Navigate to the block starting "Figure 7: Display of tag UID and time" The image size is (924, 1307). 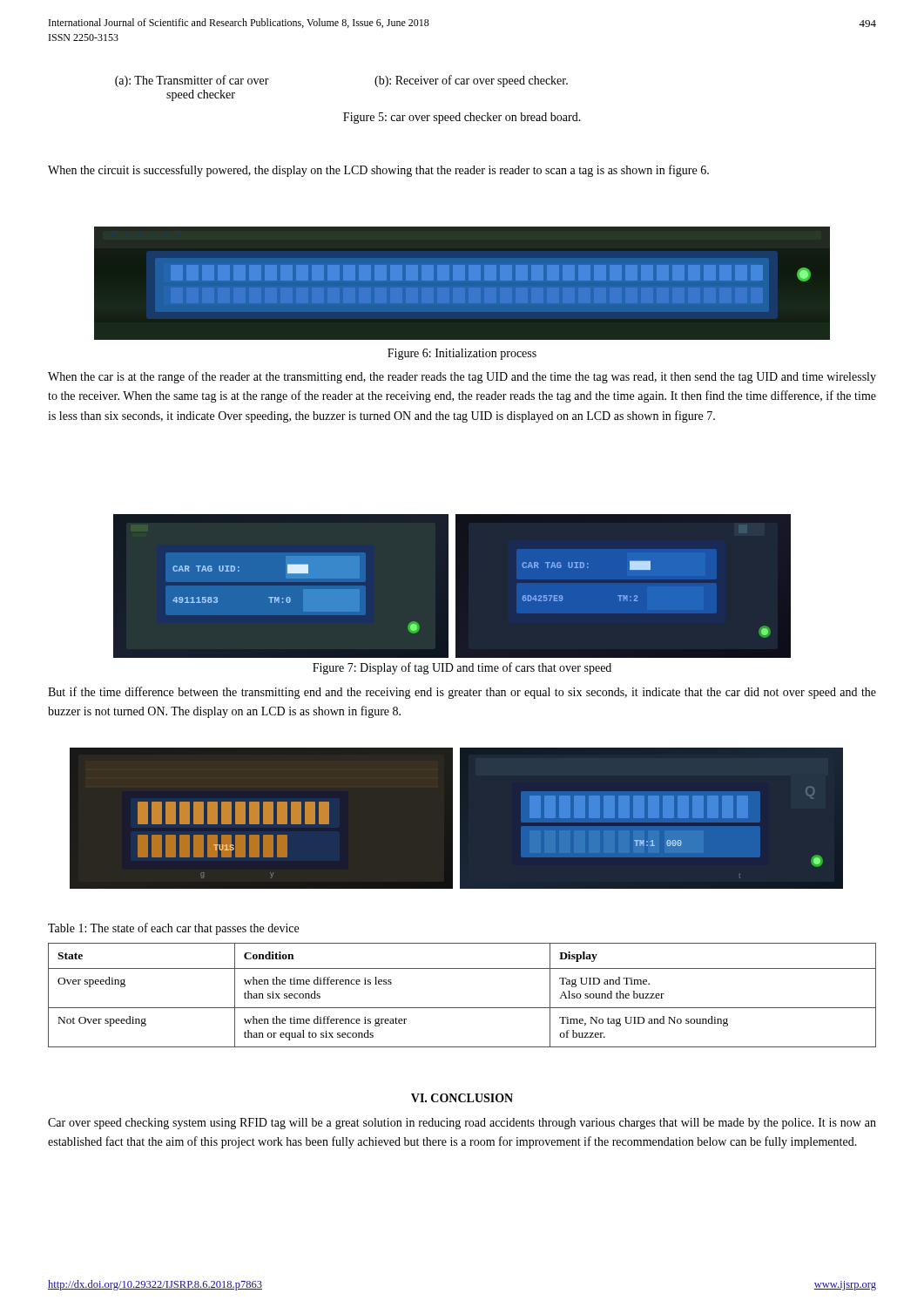462,668
